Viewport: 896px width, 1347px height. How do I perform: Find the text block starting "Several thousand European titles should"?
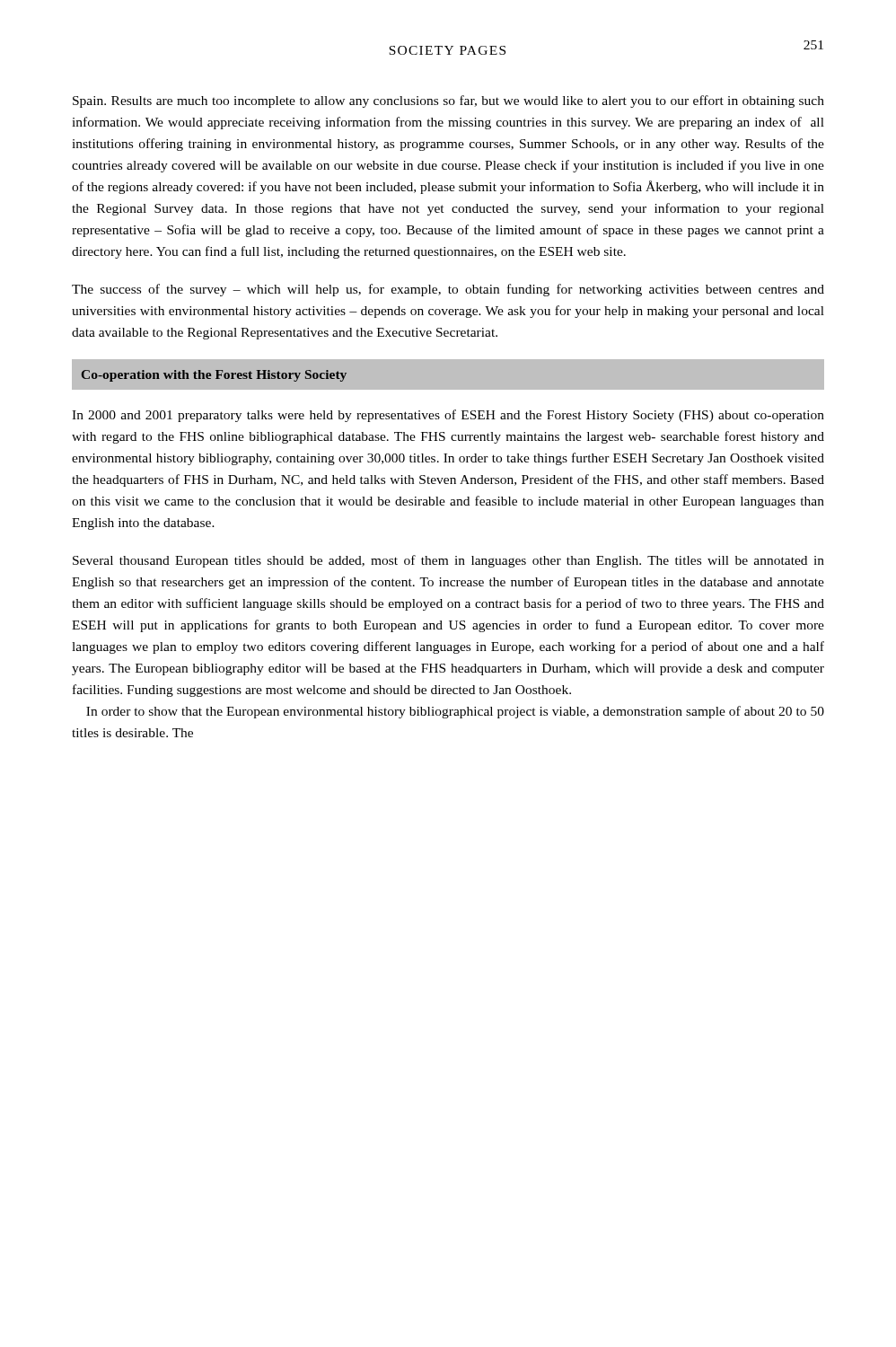coord(448,646)
